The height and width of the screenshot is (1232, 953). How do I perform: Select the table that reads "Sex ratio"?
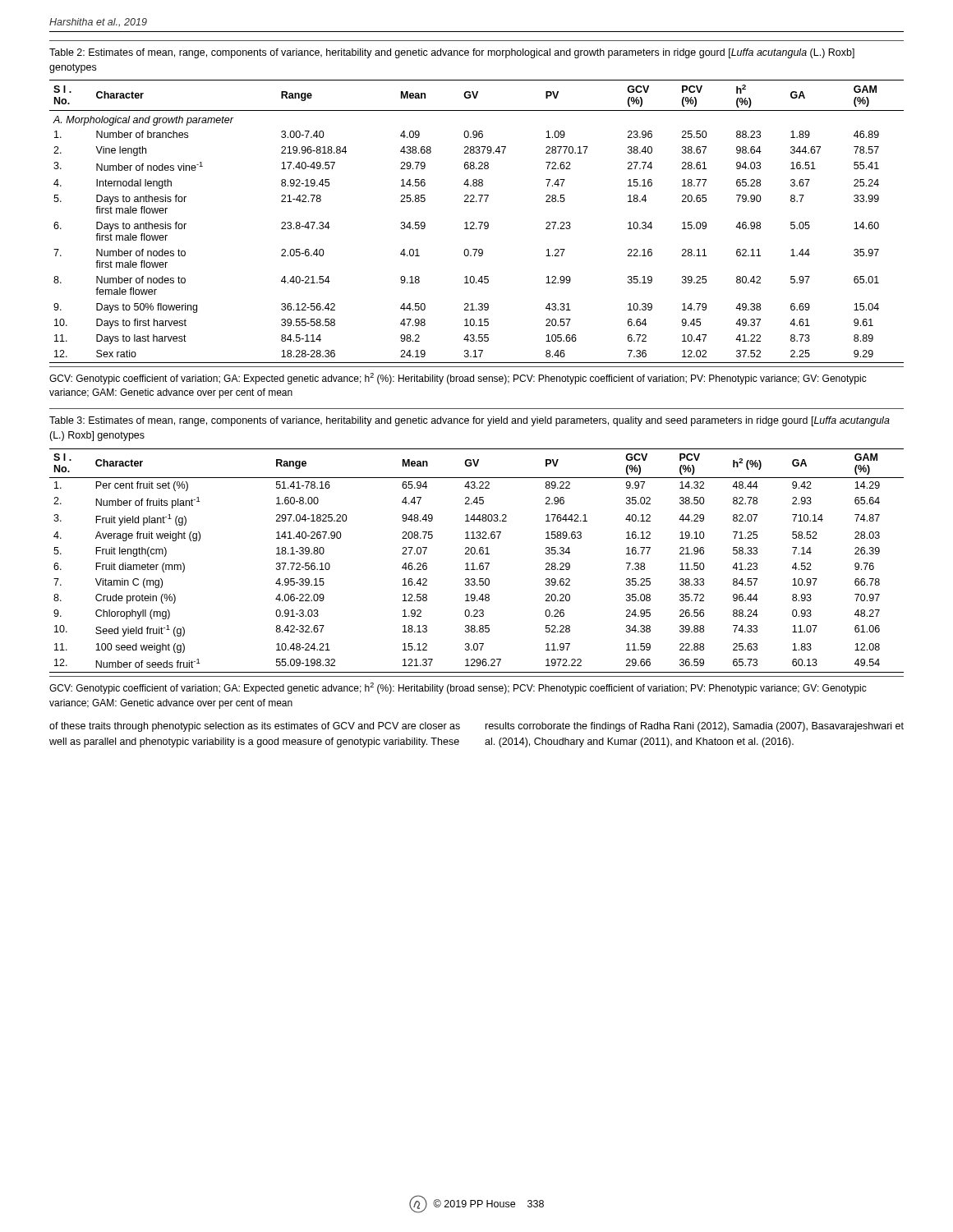pos(476,221)
